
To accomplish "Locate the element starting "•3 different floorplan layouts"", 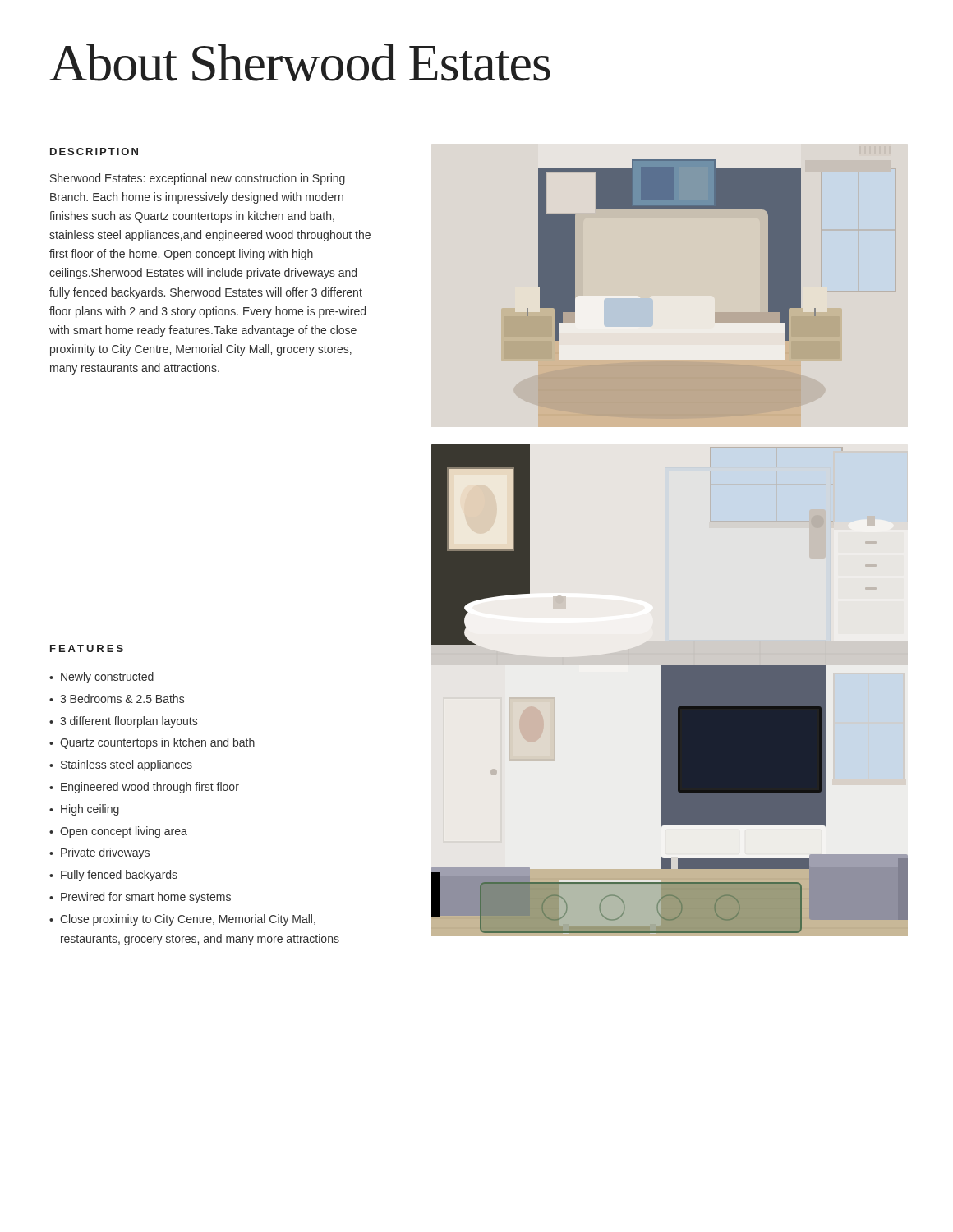I will click(124, 722).
